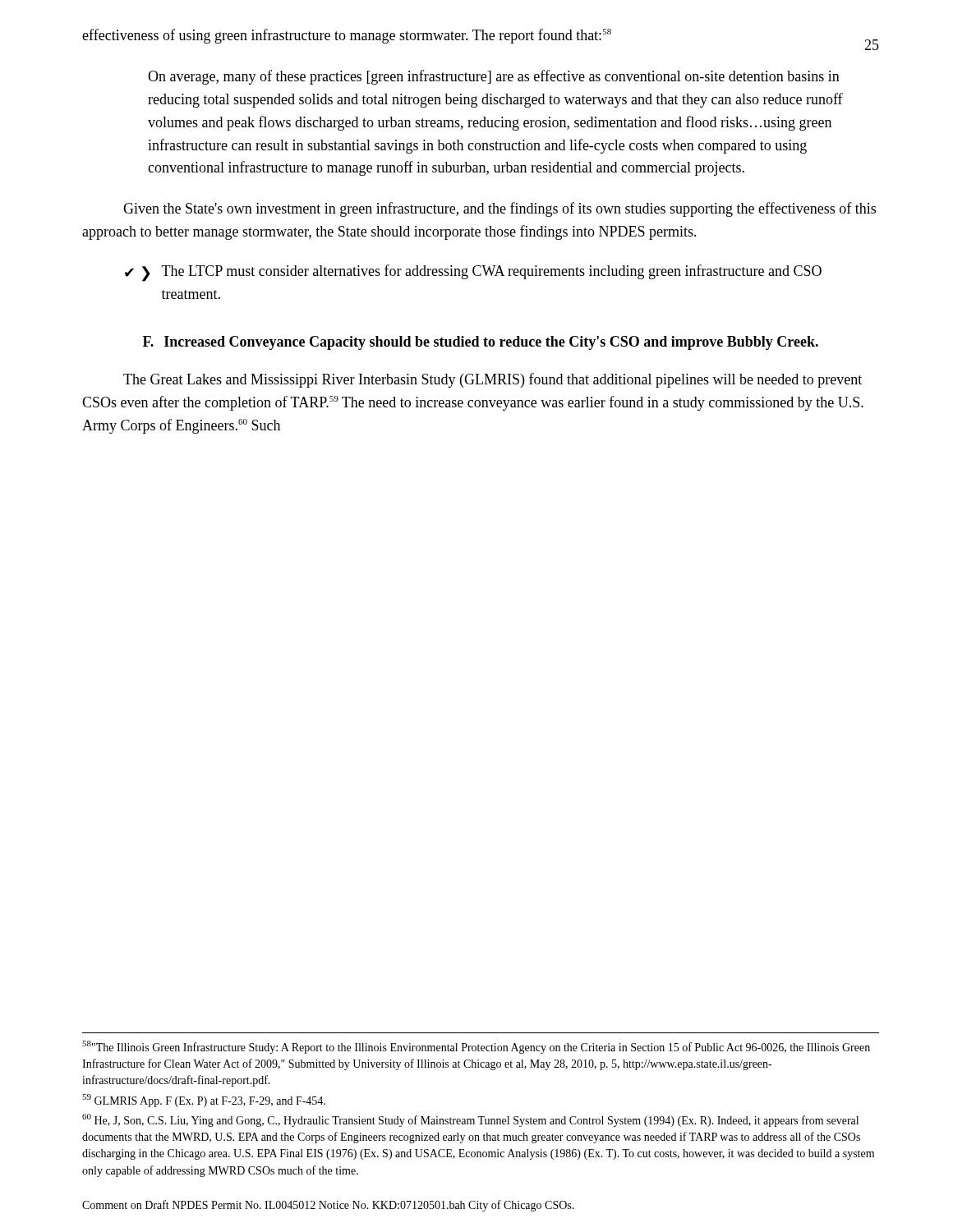Click on the region starting "✔ ❯ The LTCP"
The image size is (953, 1232).
[501, 283]
